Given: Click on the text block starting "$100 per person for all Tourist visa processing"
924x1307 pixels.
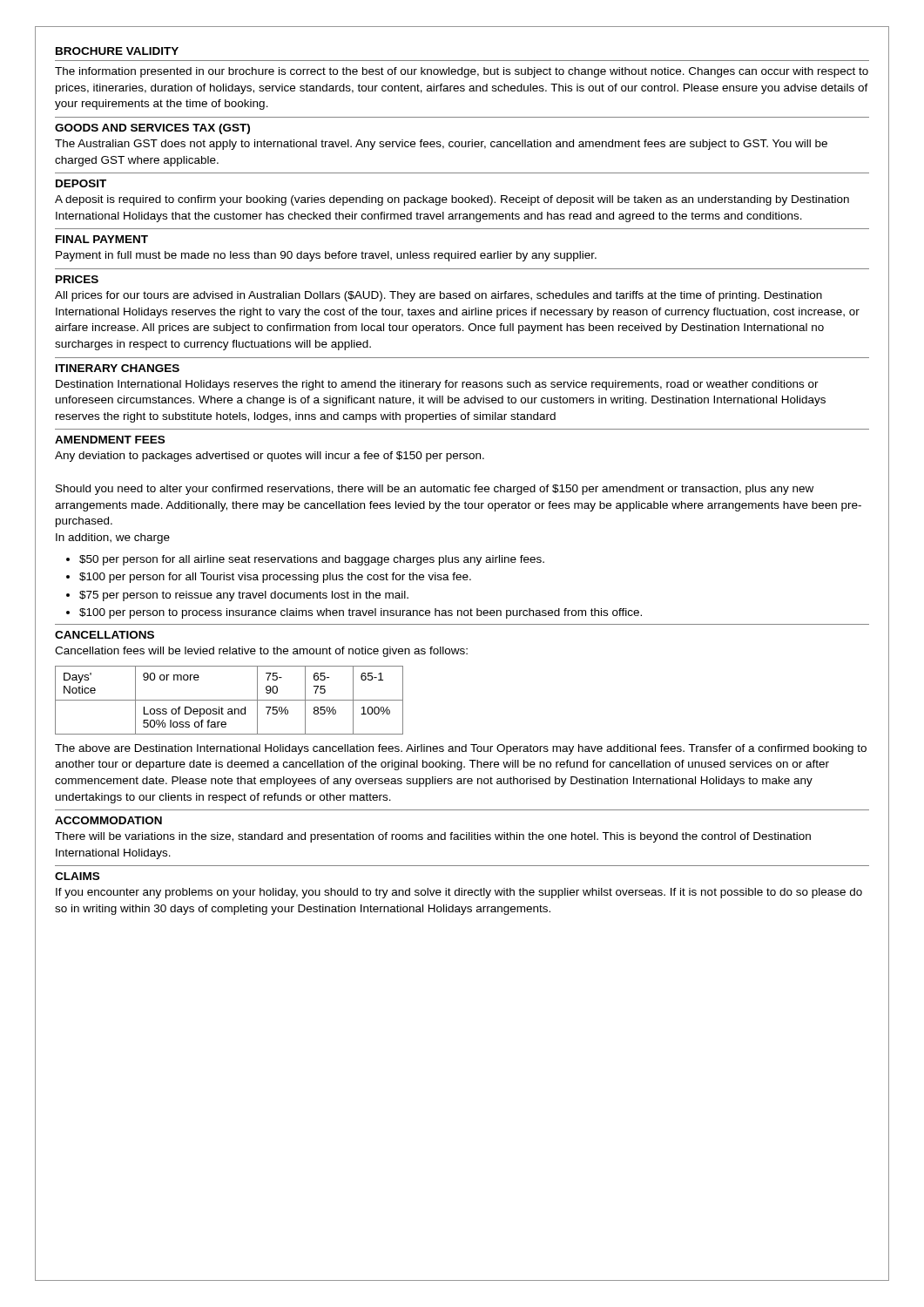Looking at the screenshot, I should (276, 577).
